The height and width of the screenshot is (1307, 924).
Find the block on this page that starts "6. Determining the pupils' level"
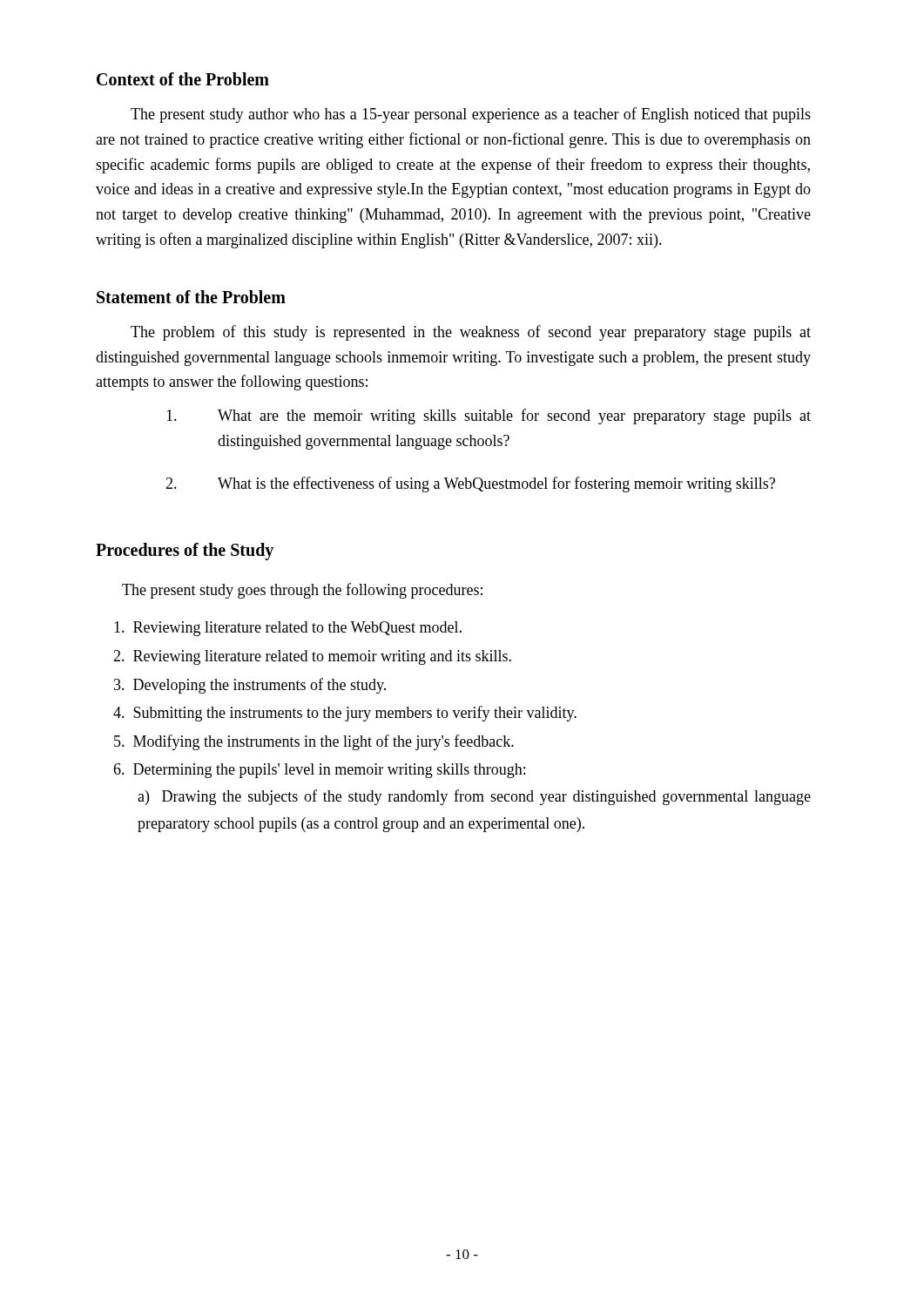[x=462, y=799]
